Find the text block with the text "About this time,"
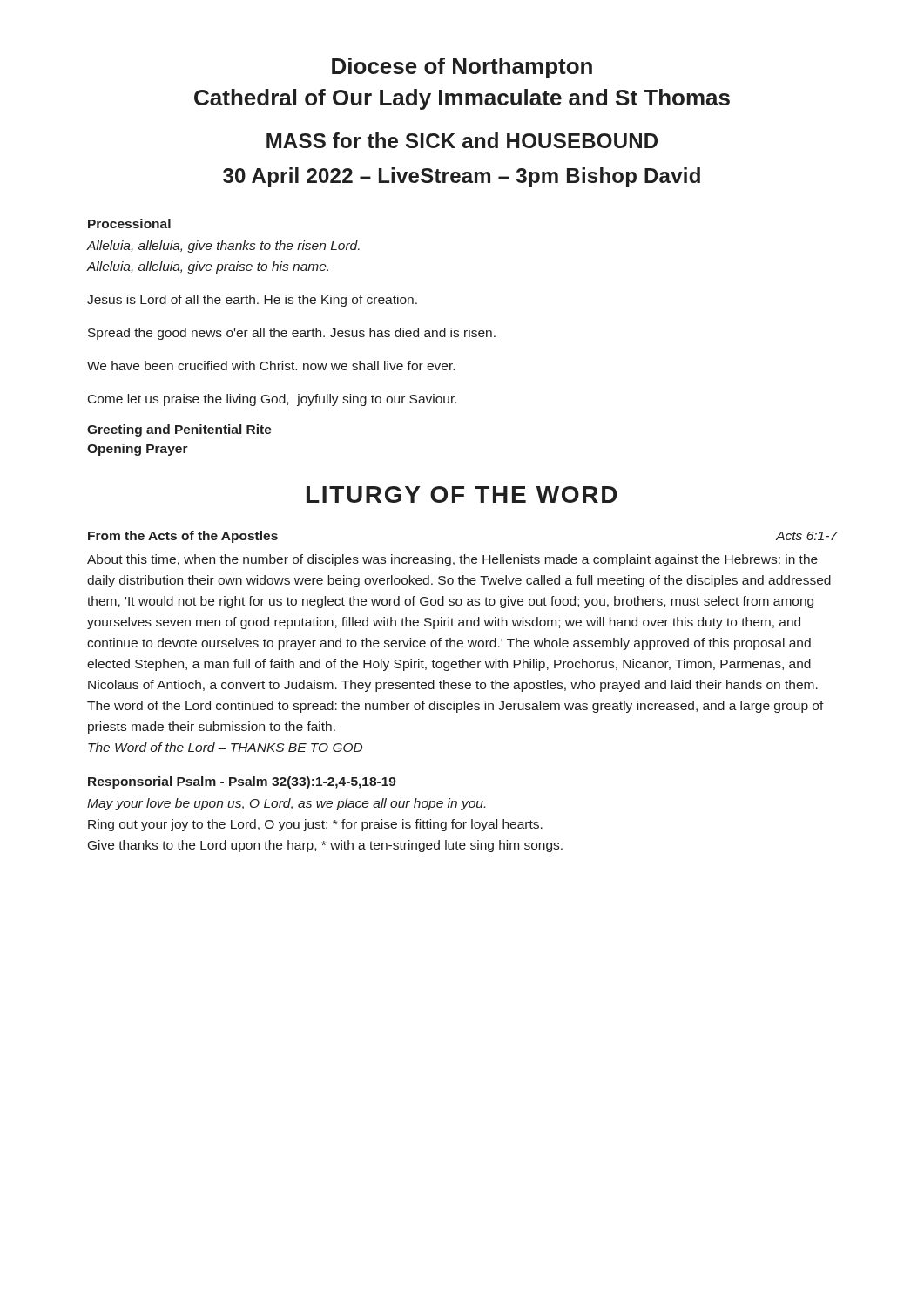The width and height of the screenshot is (924, 1307). point(462,653)
